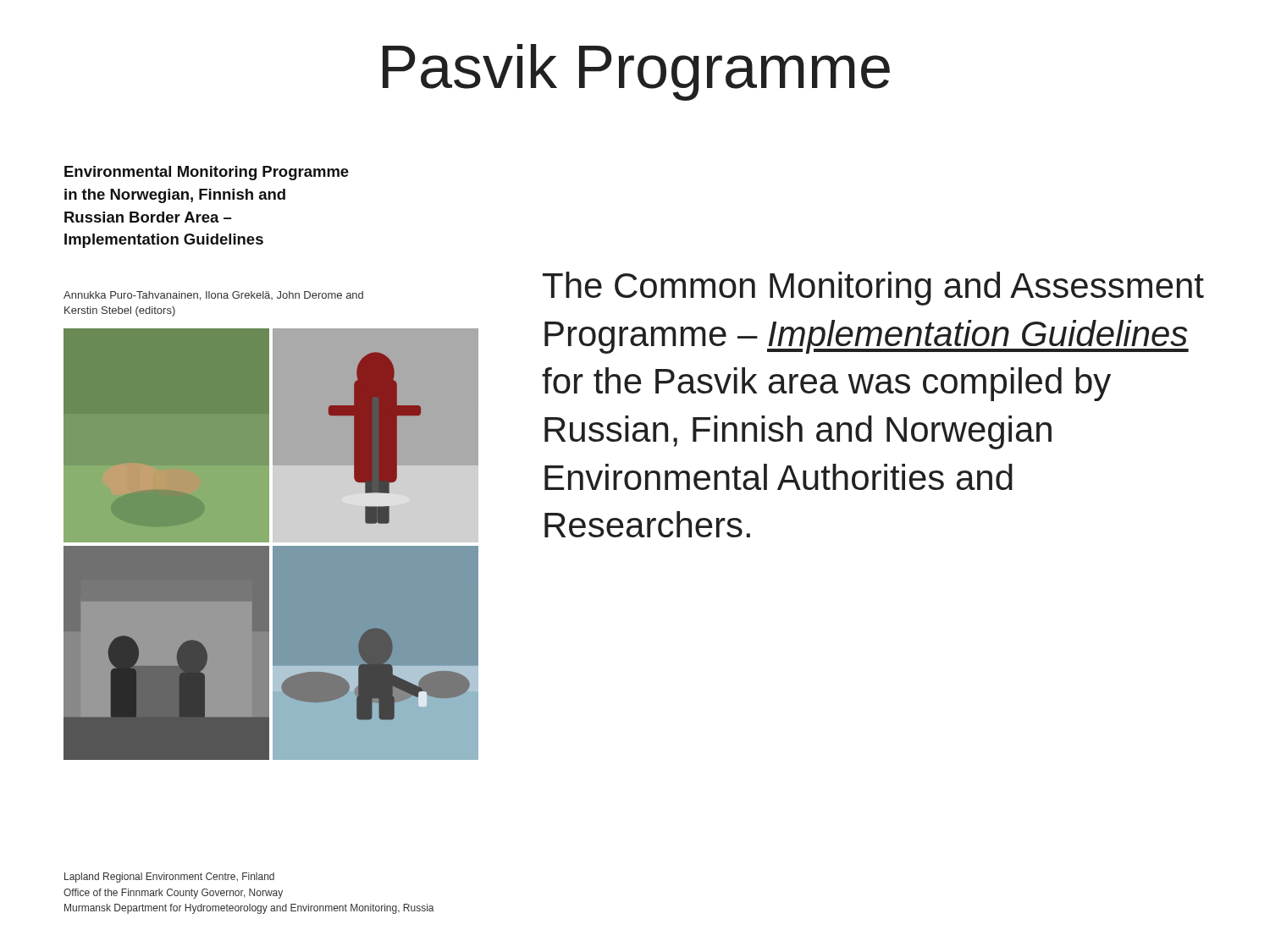Click the title
Screen dimensions: 952x1270
click(635, 67)
